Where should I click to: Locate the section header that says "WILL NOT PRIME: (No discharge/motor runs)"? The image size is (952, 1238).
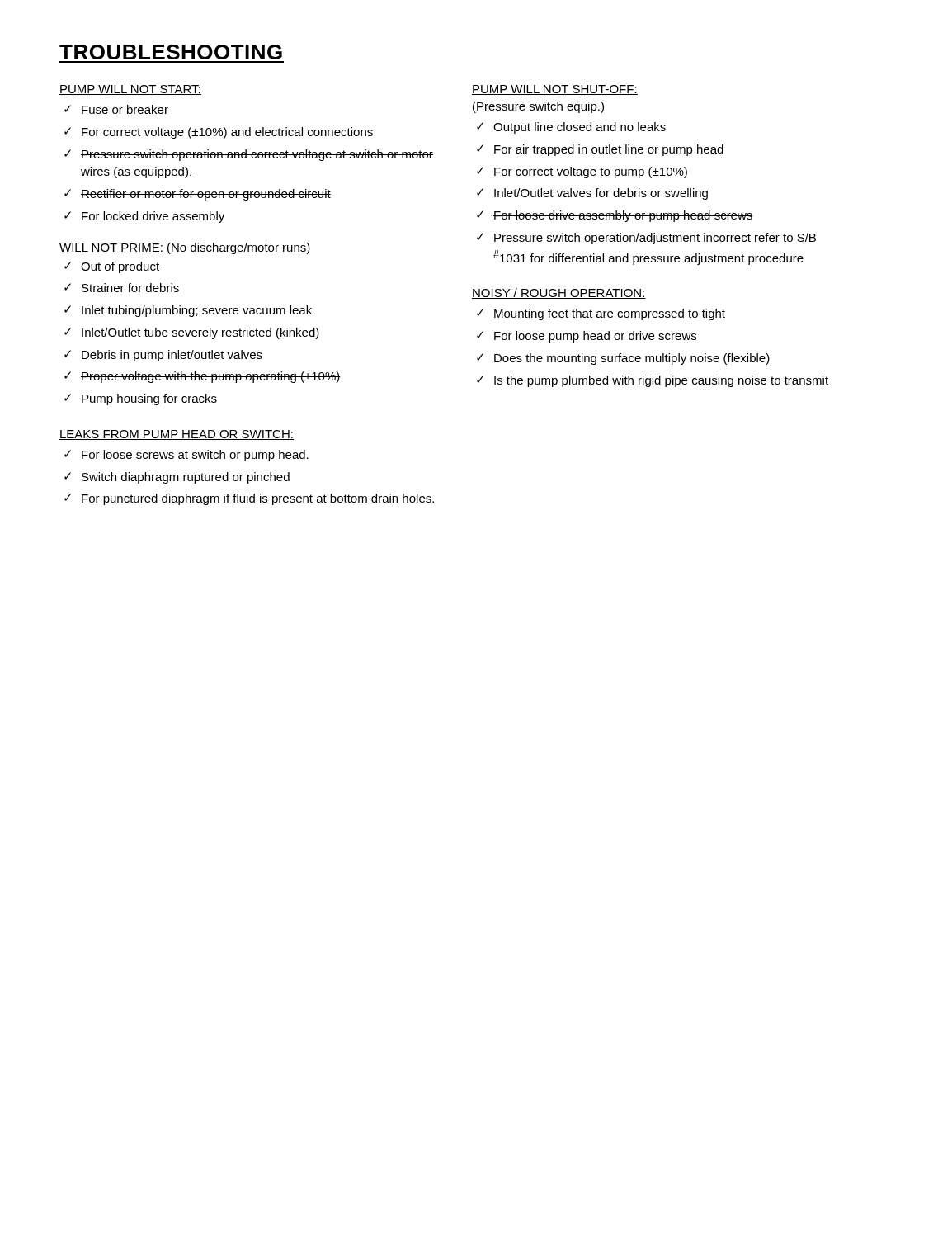point(185,247)
